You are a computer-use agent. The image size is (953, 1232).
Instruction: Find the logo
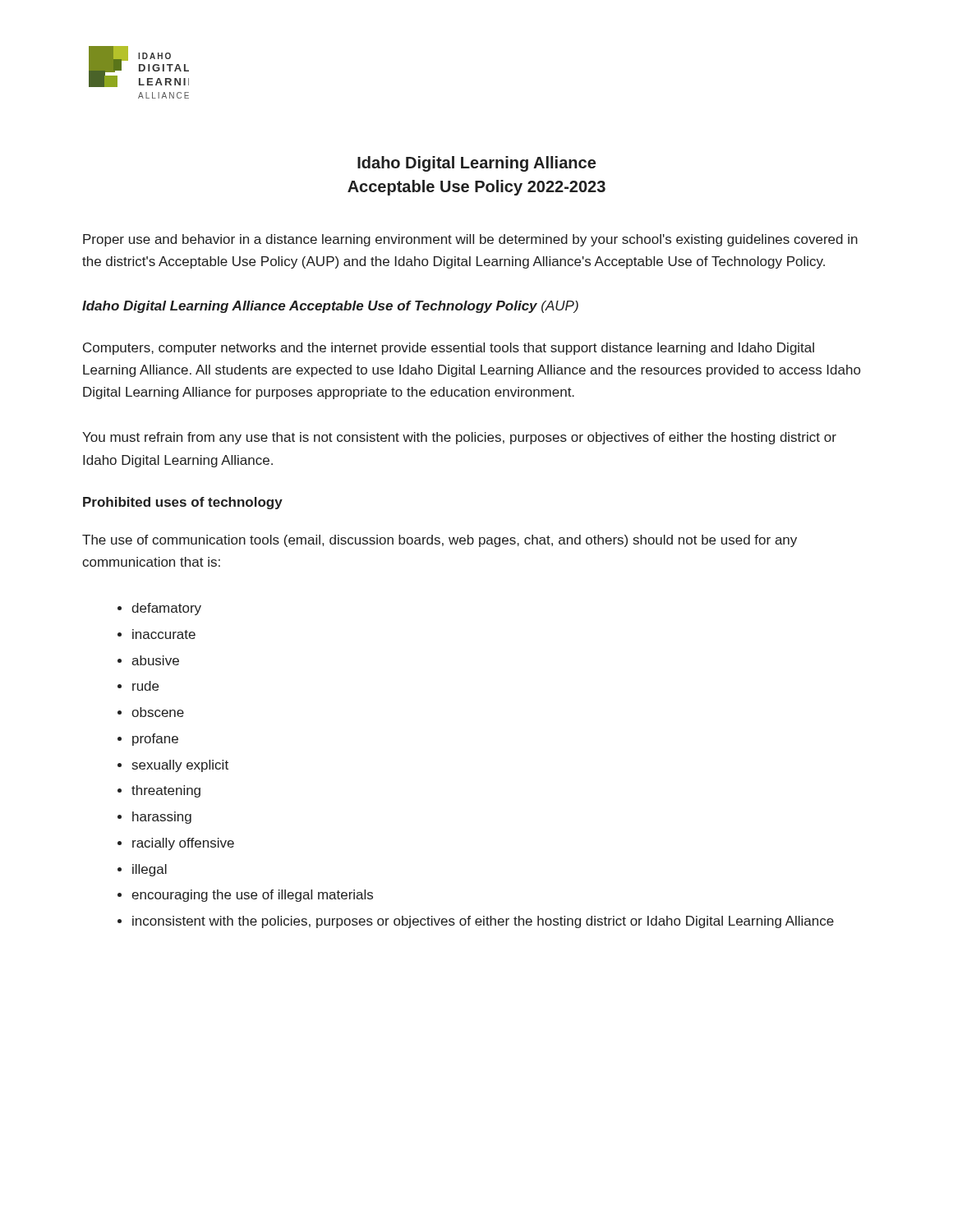coord(476,81)
